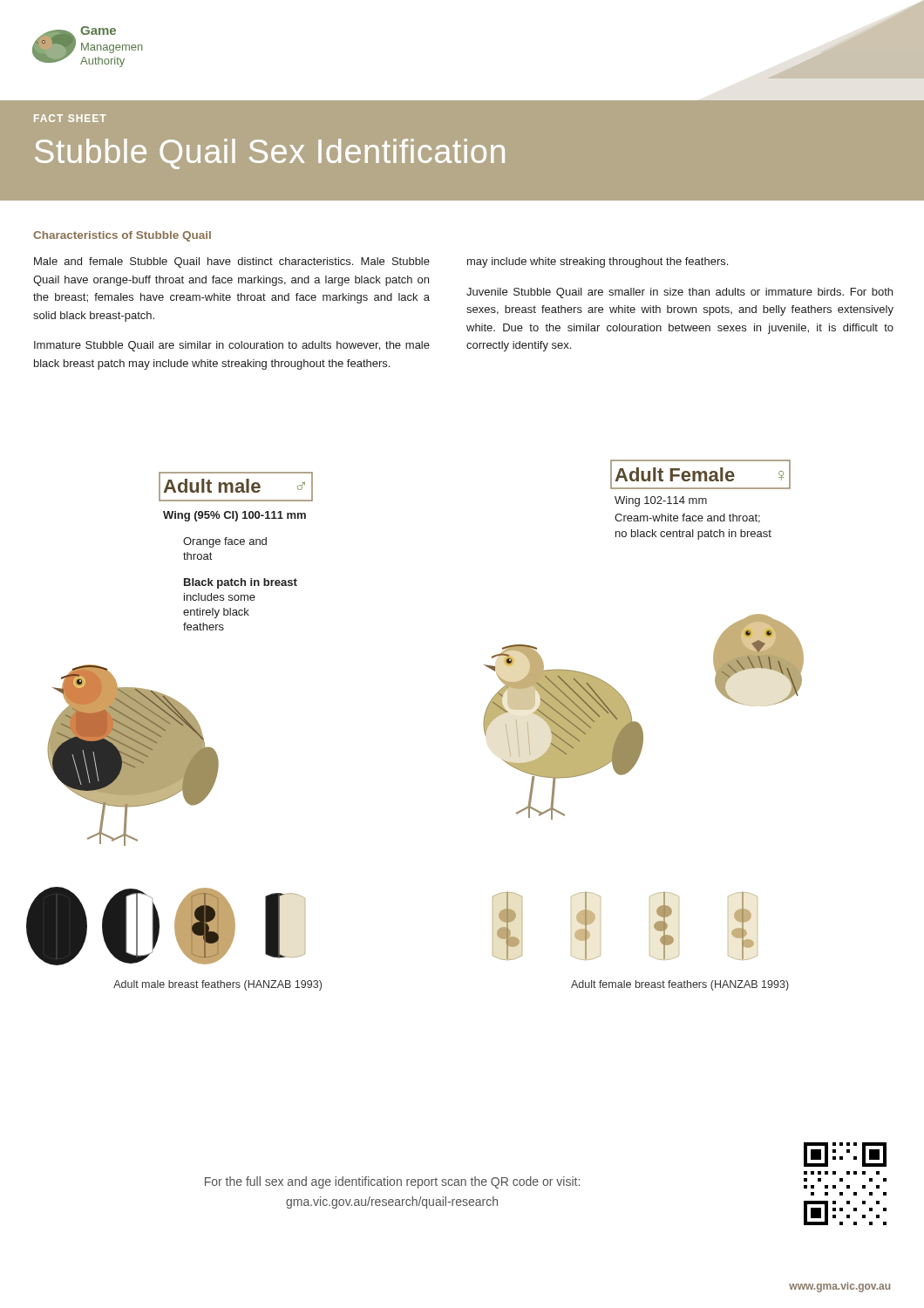Click the passage that begins "may include white streaking throughout the feathers. Juvenile"
Viewport: 924px width, 1308px height.
[x=680, y=304]
